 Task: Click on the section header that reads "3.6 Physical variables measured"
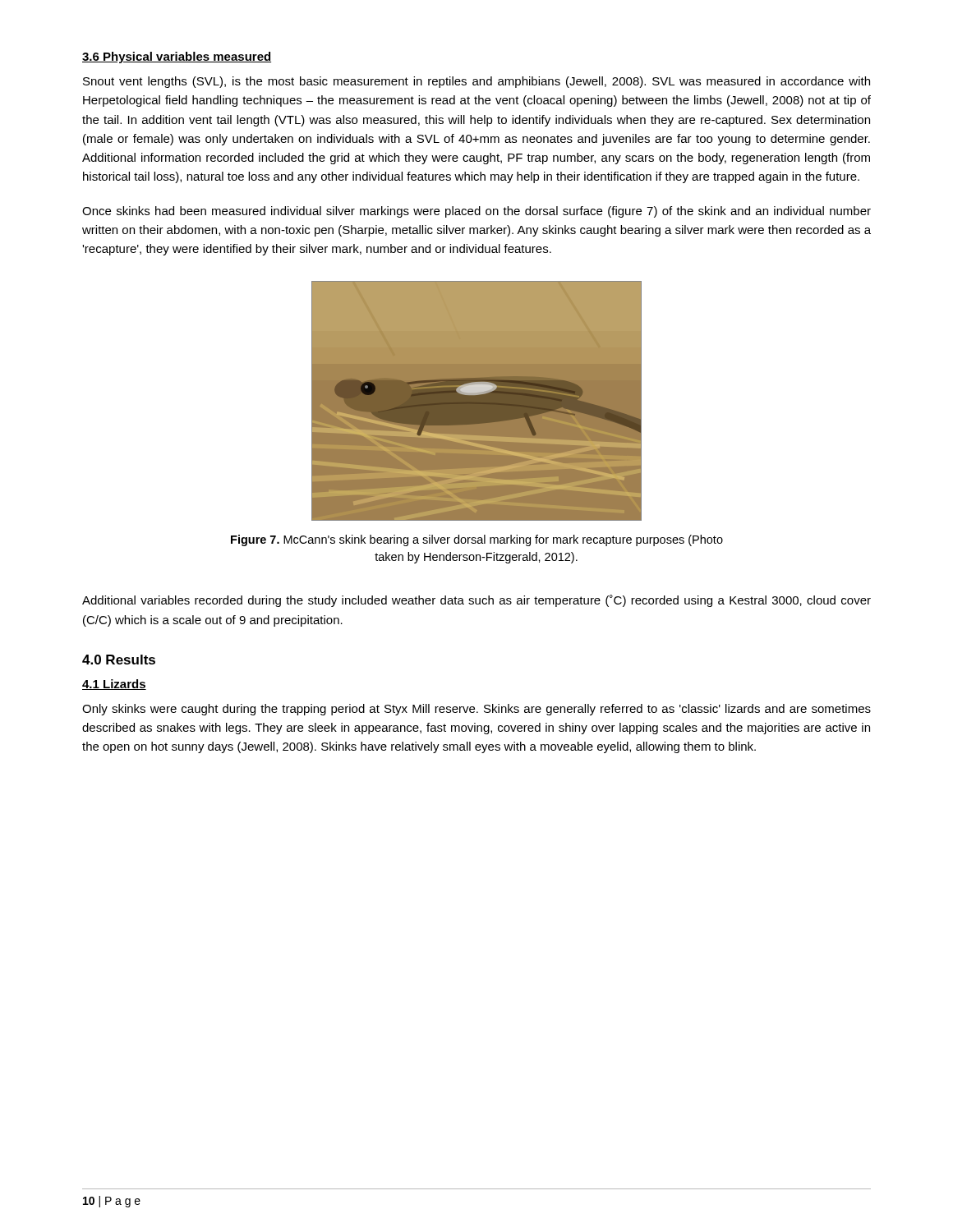click(x=177, y=56)
